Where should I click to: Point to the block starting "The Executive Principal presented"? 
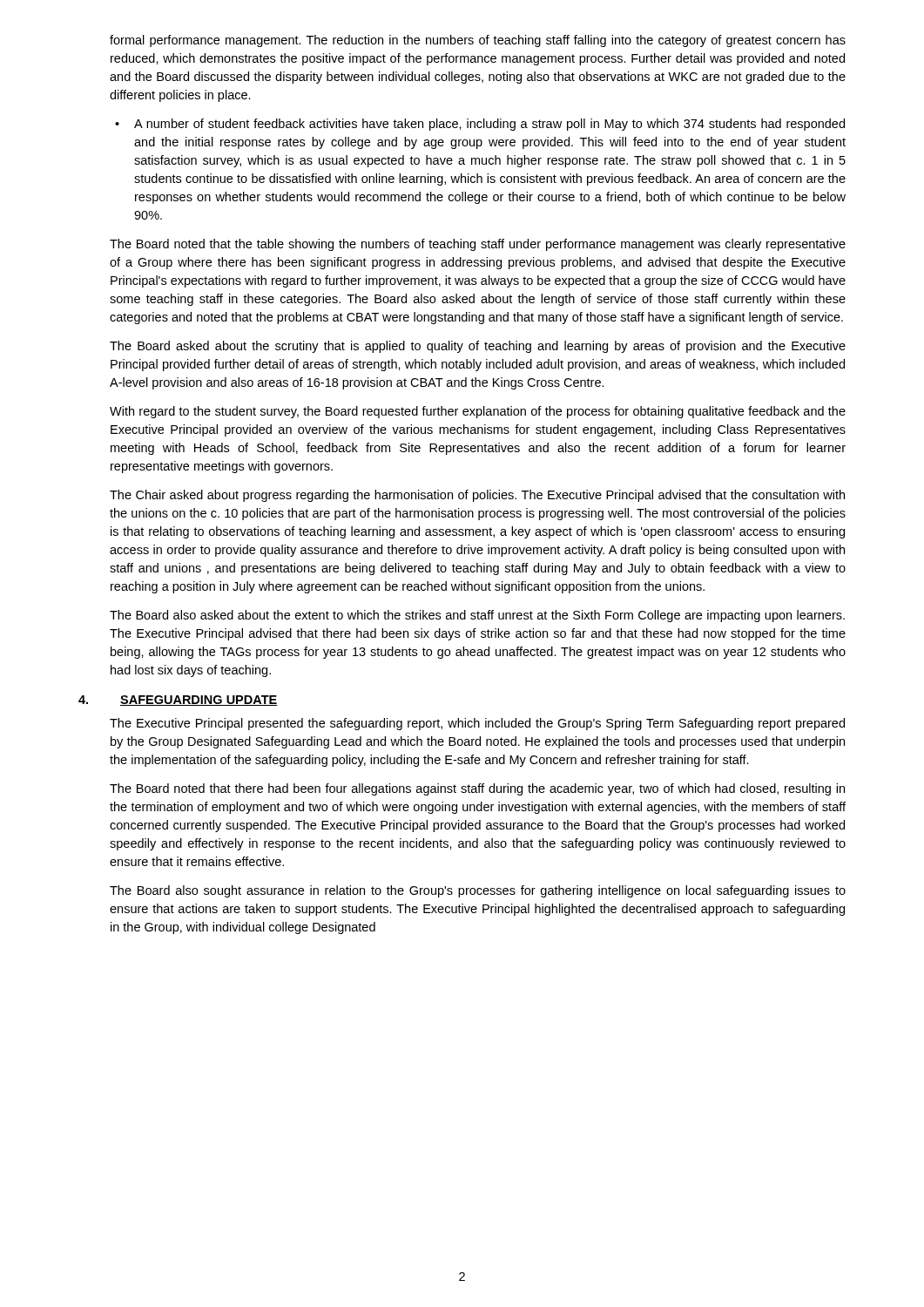pos(478,742)
